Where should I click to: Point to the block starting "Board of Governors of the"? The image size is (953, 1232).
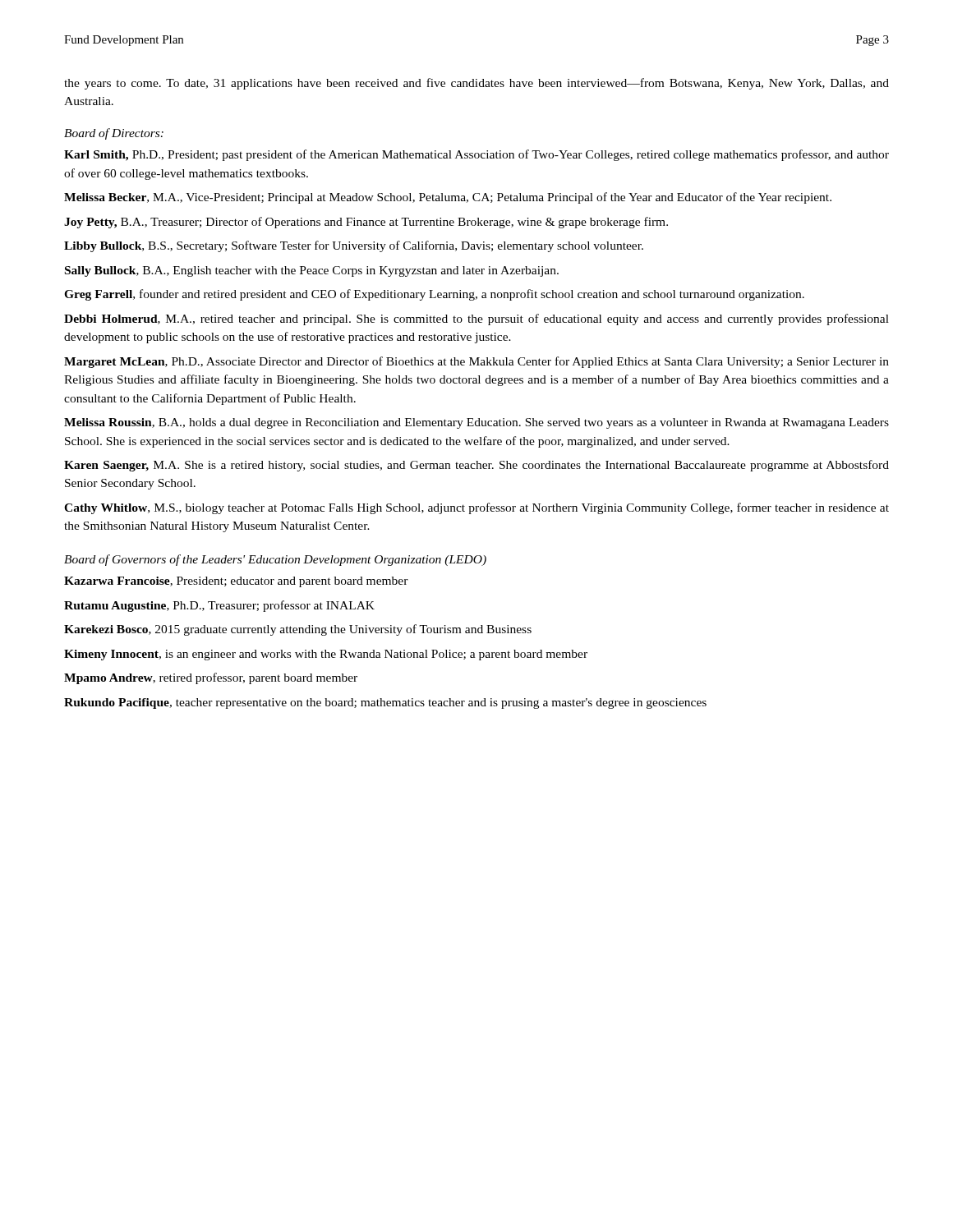pos(275,559)
